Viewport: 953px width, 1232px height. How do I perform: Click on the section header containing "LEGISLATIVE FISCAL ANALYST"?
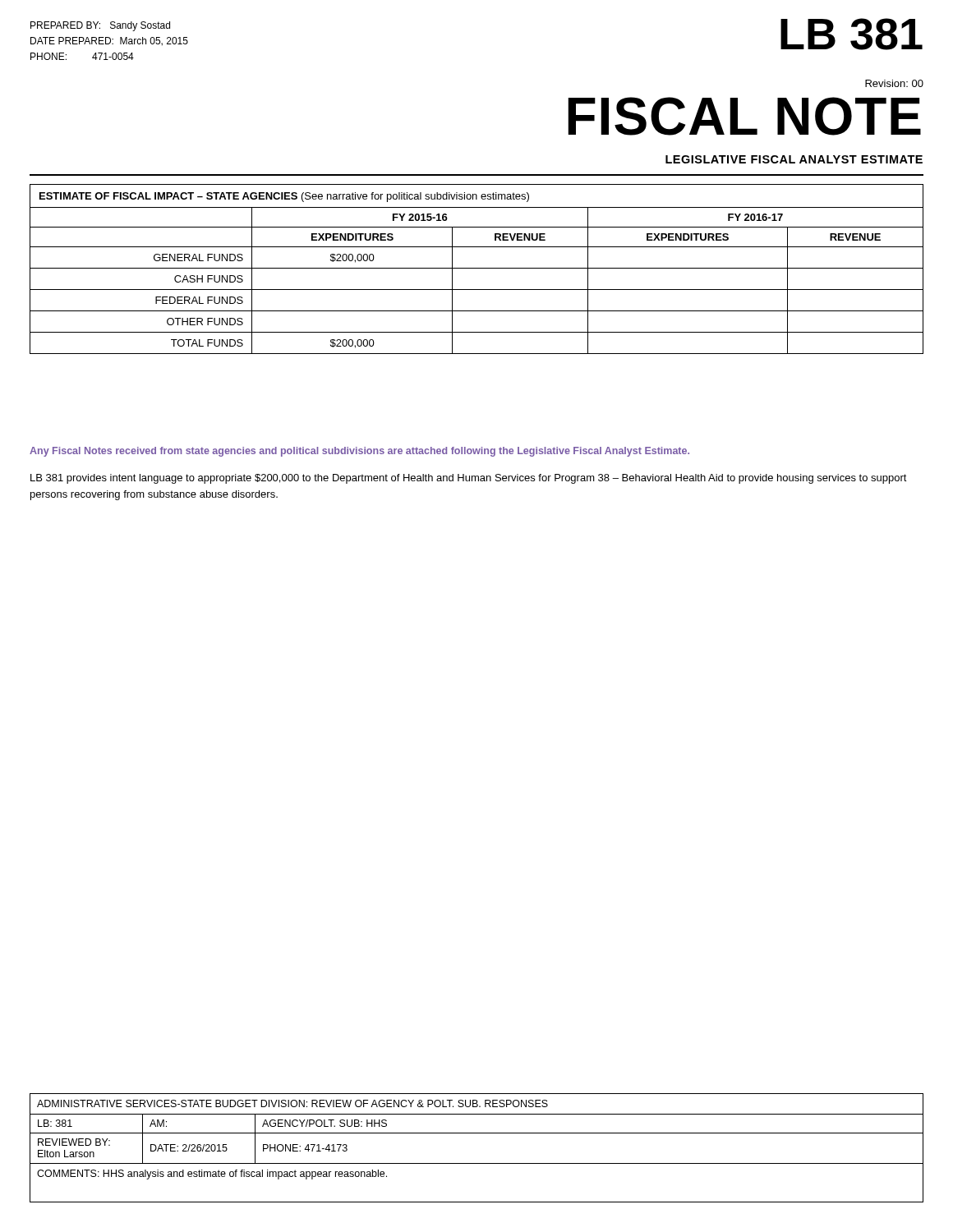794,159
